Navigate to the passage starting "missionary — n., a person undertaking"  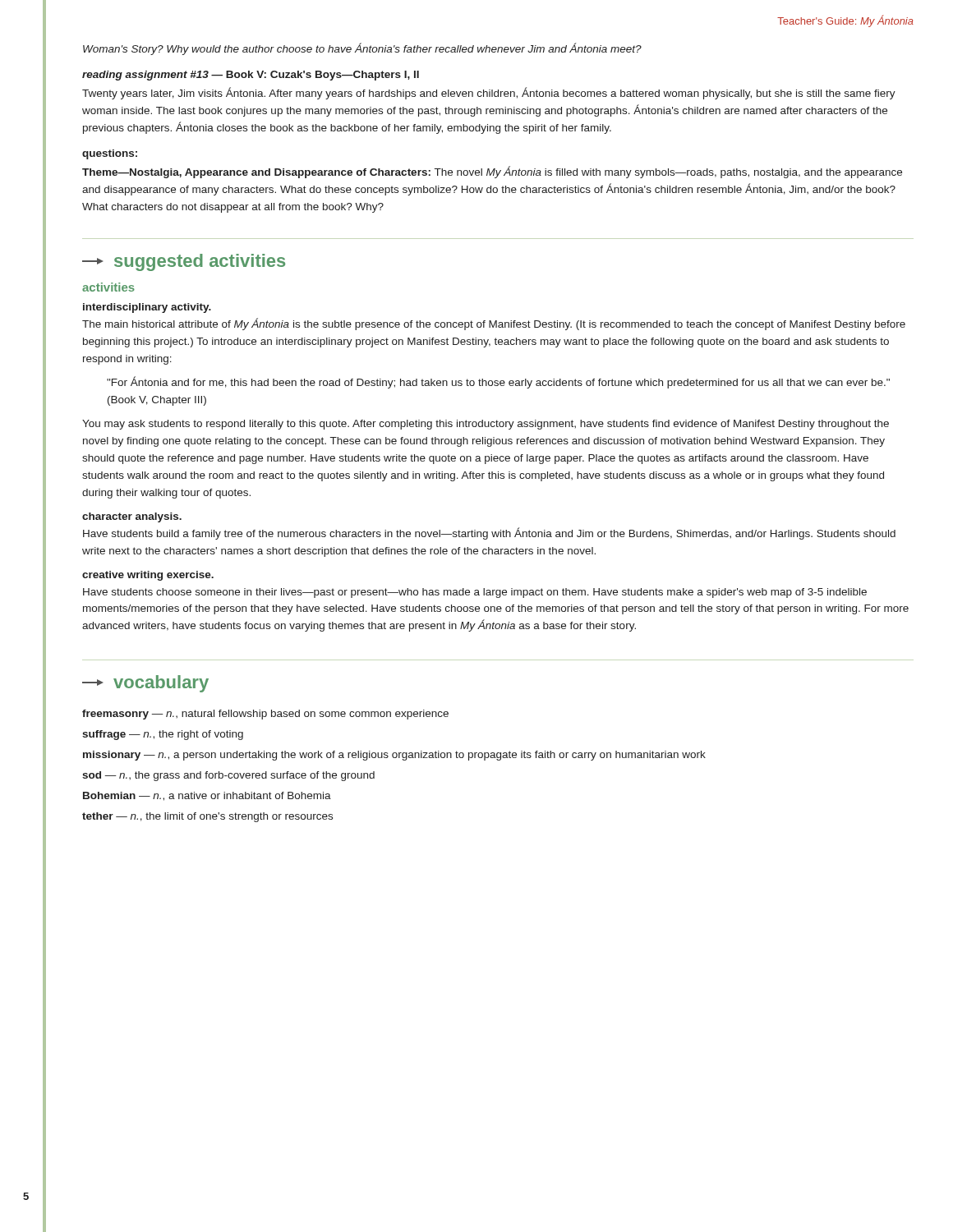click(394, 754)
